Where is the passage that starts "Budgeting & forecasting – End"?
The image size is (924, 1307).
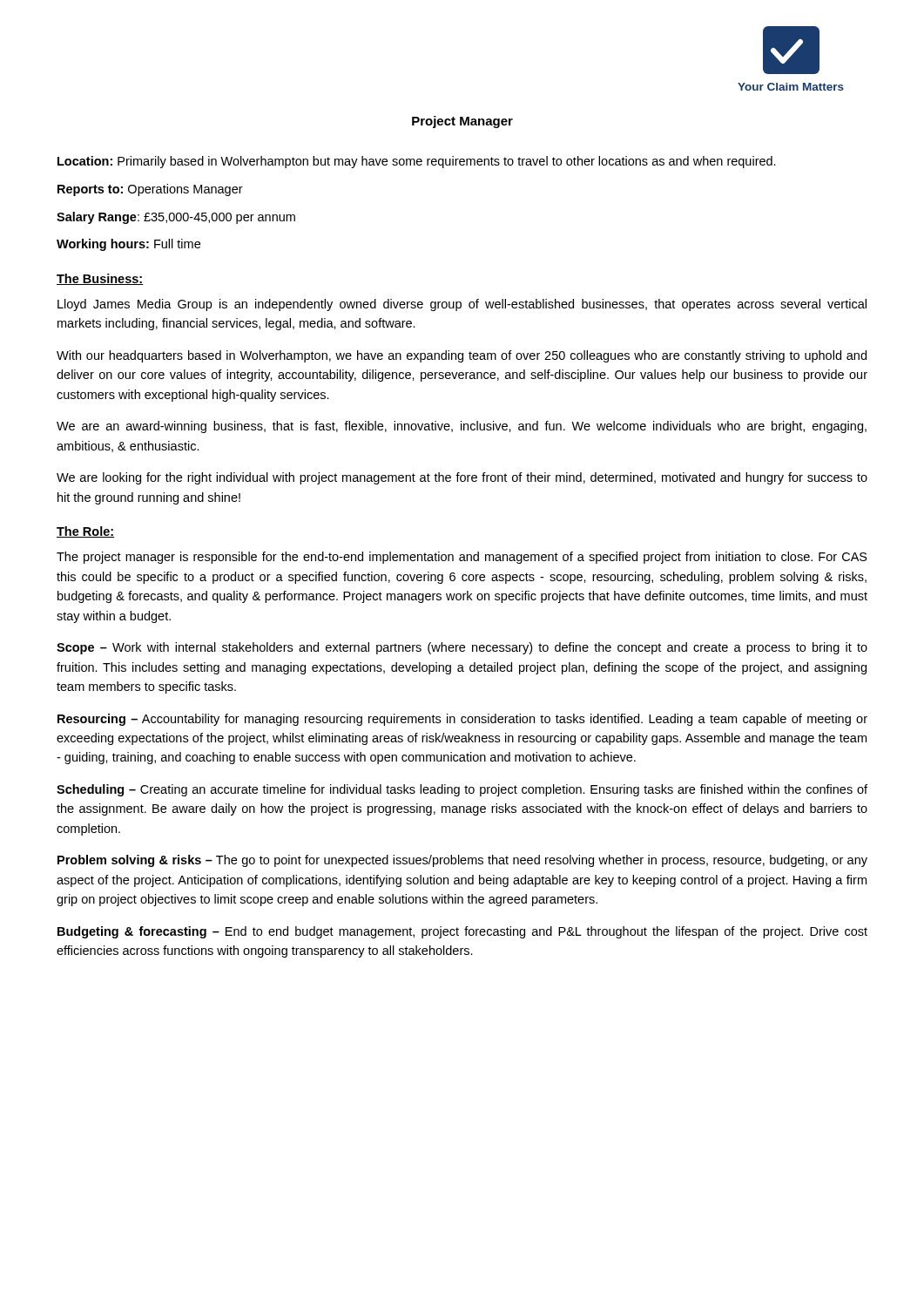(462, 941)
